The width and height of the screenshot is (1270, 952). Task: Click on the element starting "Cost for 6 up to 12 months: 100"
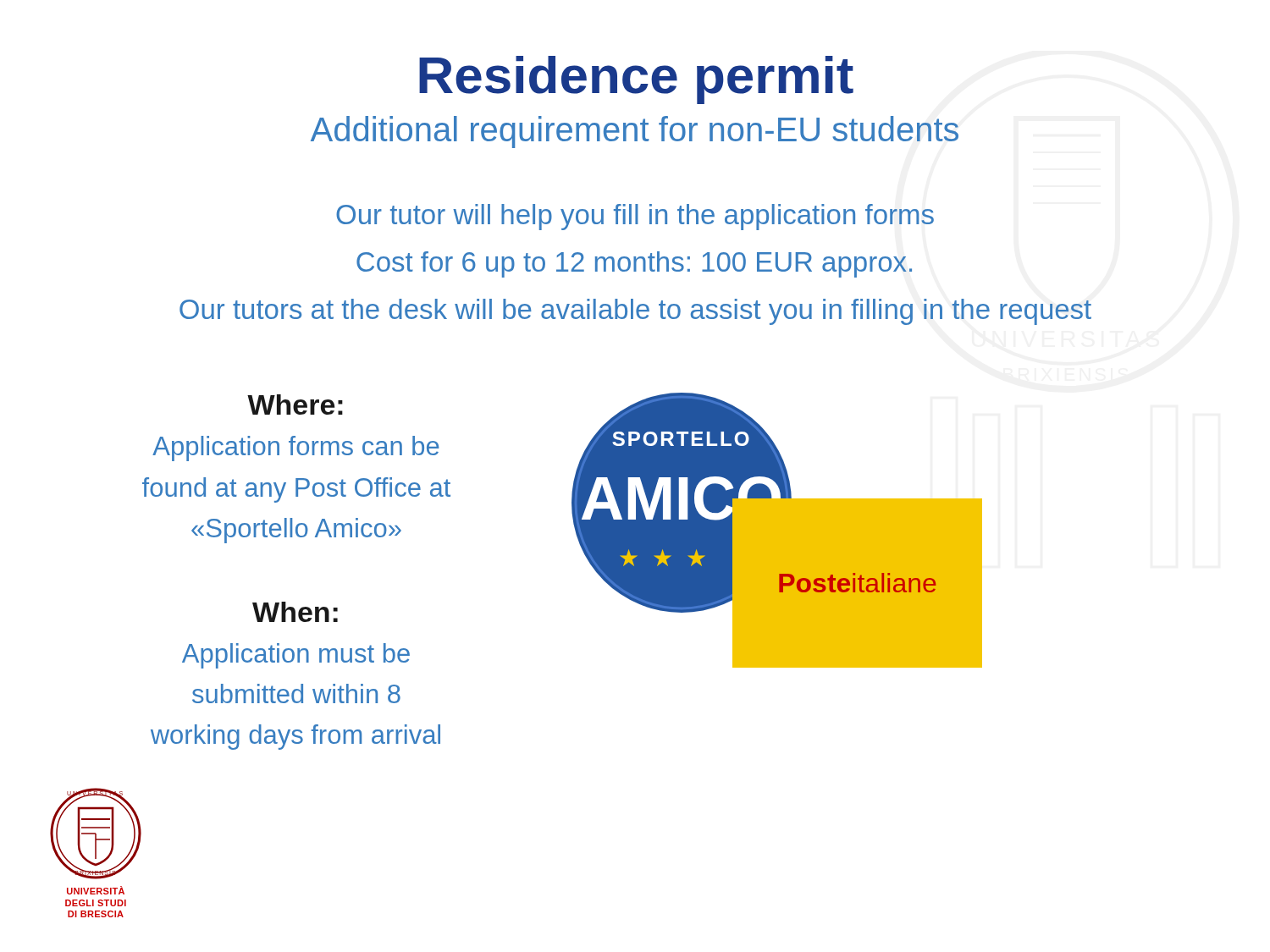coord(635,263)
